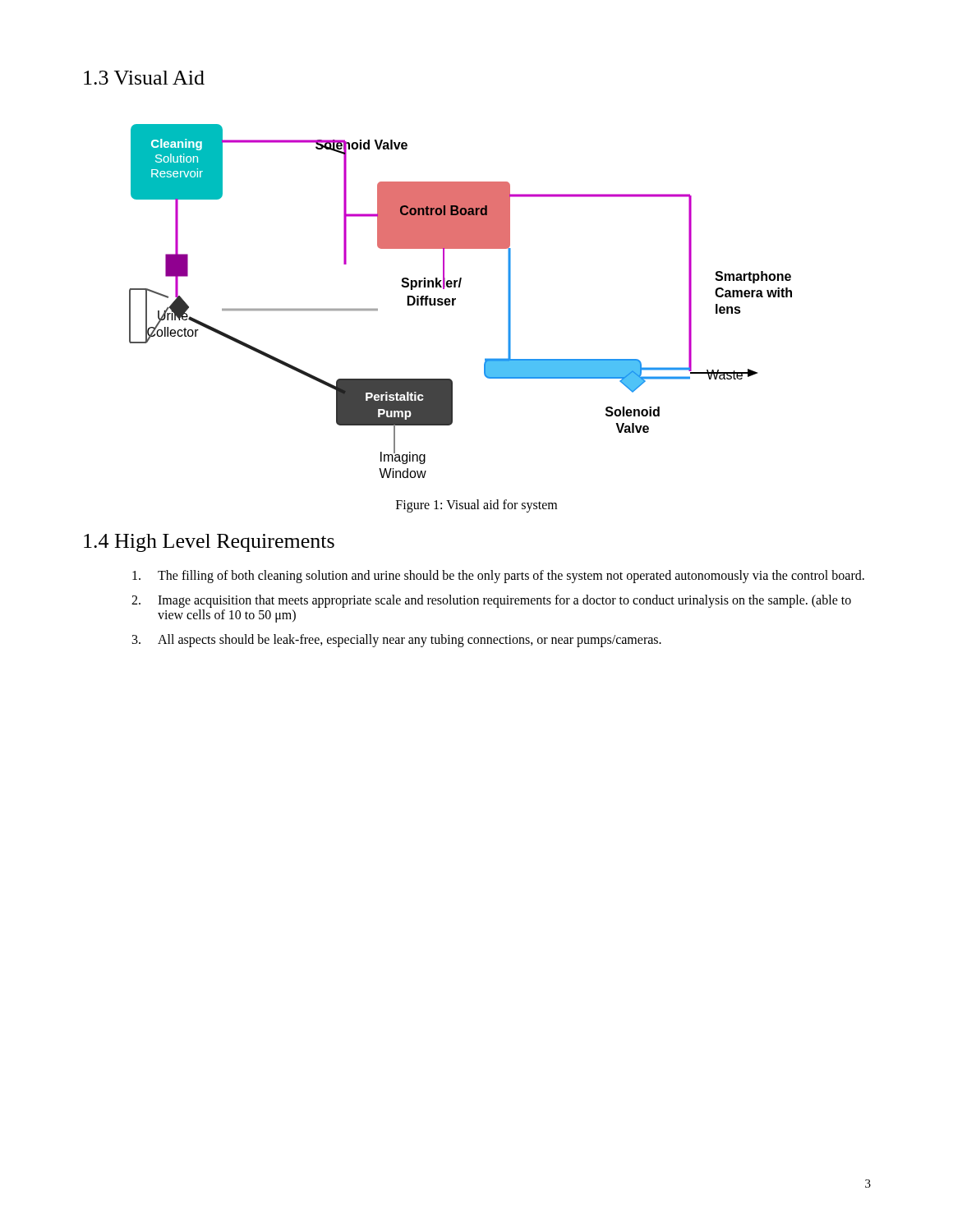Viewport: 953px width, 1232px height.
Task: Click on the list item that reads "2. Image acquisition that"
Action: [501, 608]
